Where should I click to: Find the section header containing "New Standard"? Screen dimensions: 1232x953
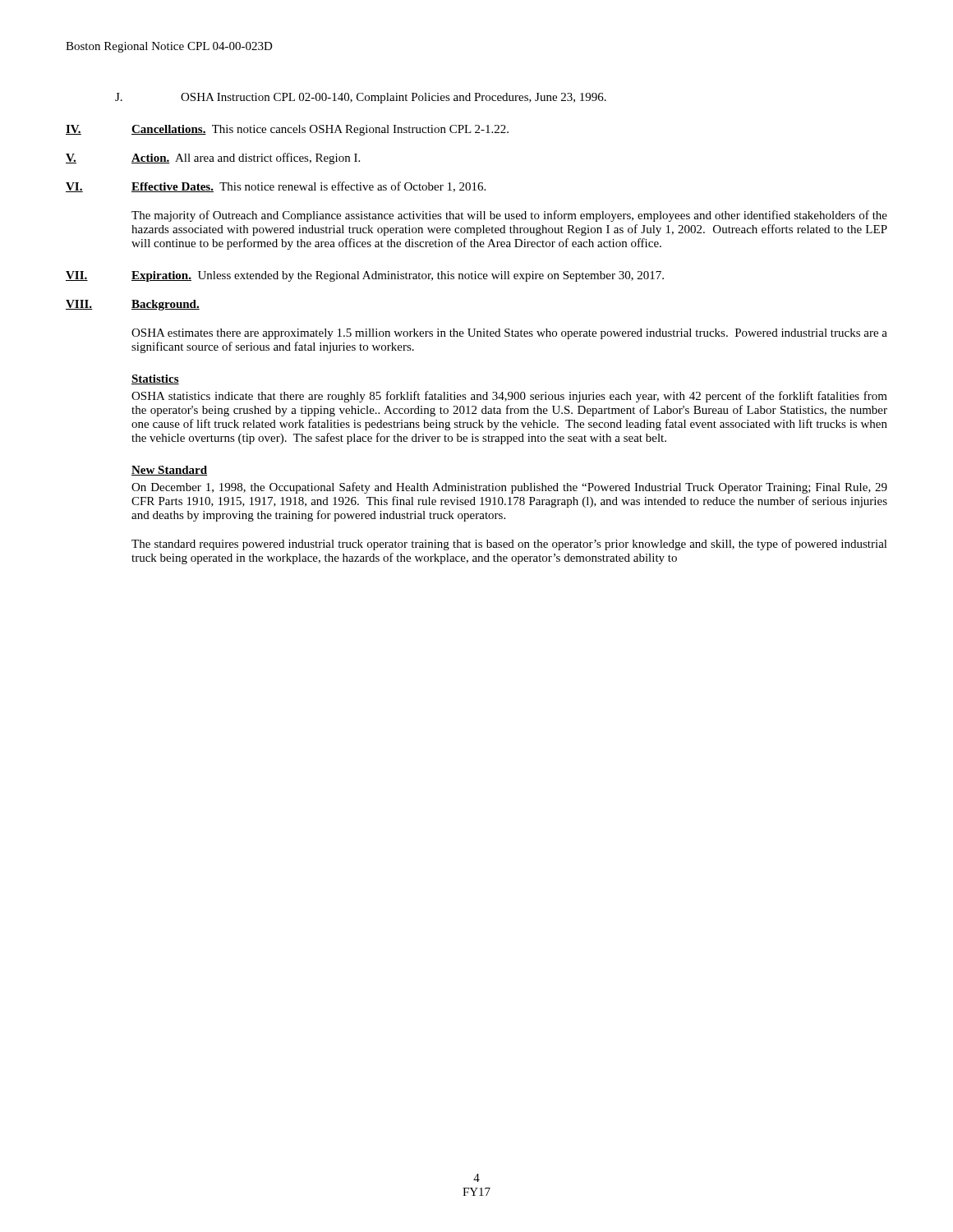click(x=169, y=470)
